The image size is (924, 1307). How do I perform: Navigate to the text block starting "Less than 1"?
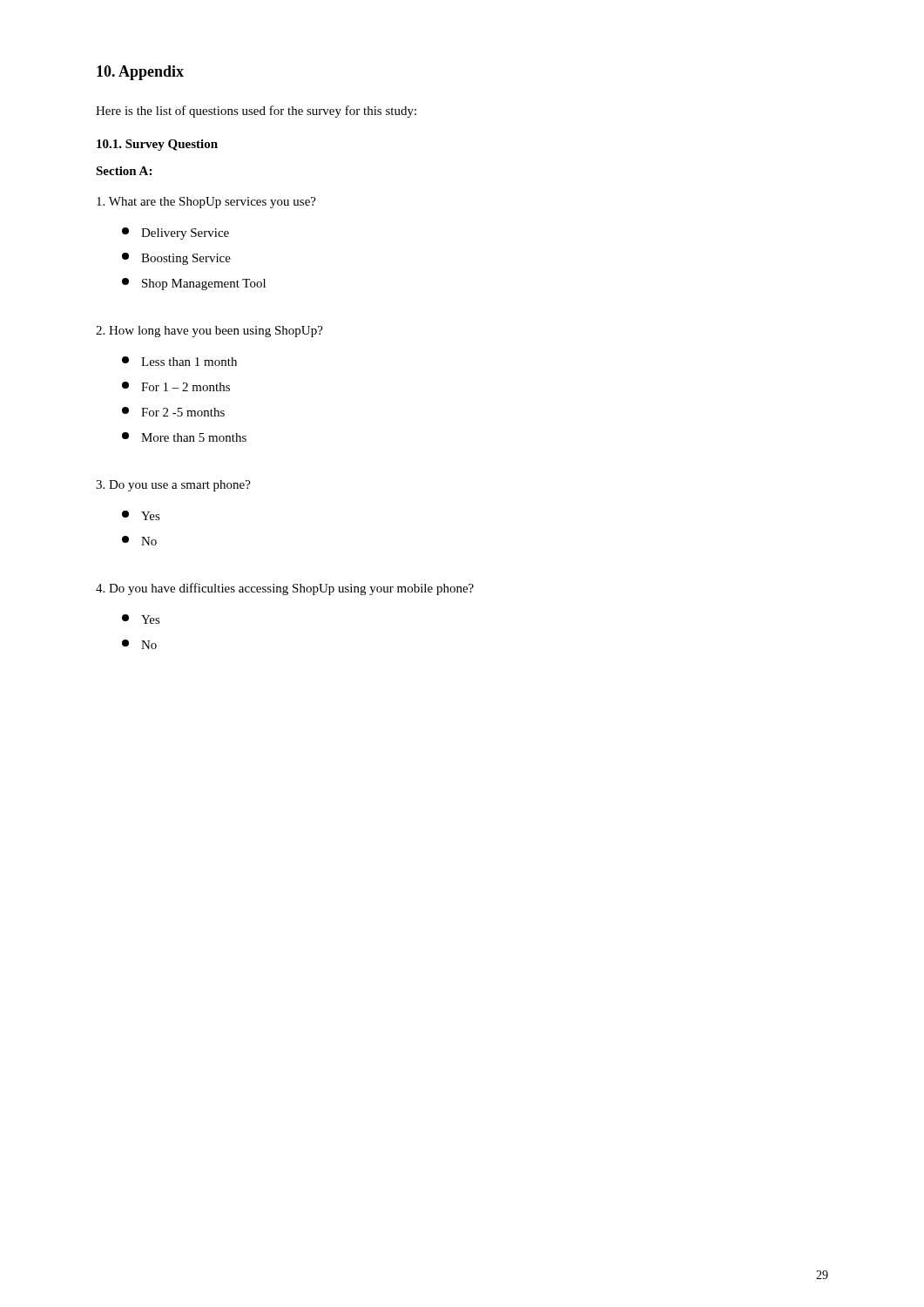(x=180, y=362)
